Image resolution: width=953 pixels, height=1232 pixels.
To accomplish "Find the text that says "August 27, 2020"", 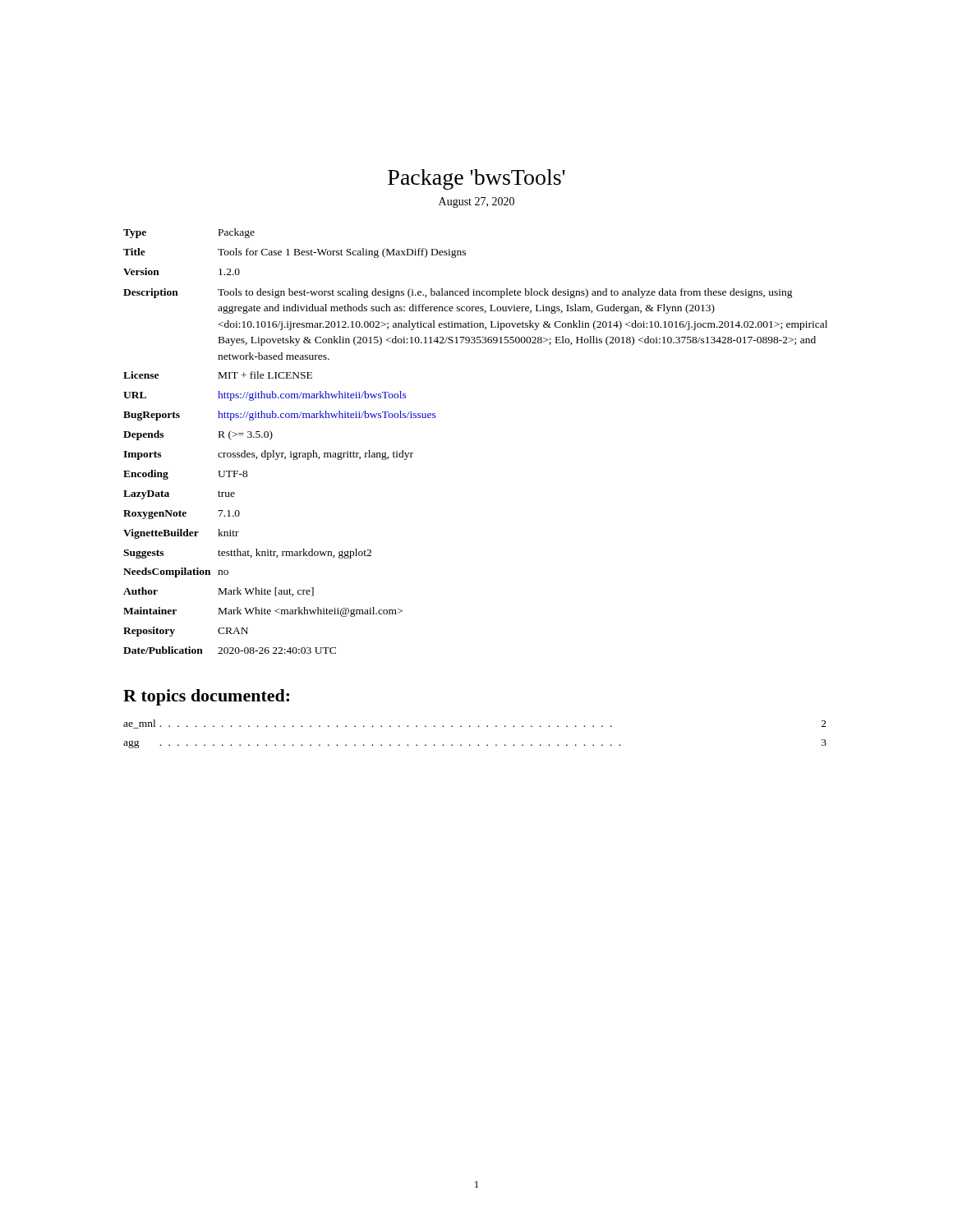I will pos(476,202).
